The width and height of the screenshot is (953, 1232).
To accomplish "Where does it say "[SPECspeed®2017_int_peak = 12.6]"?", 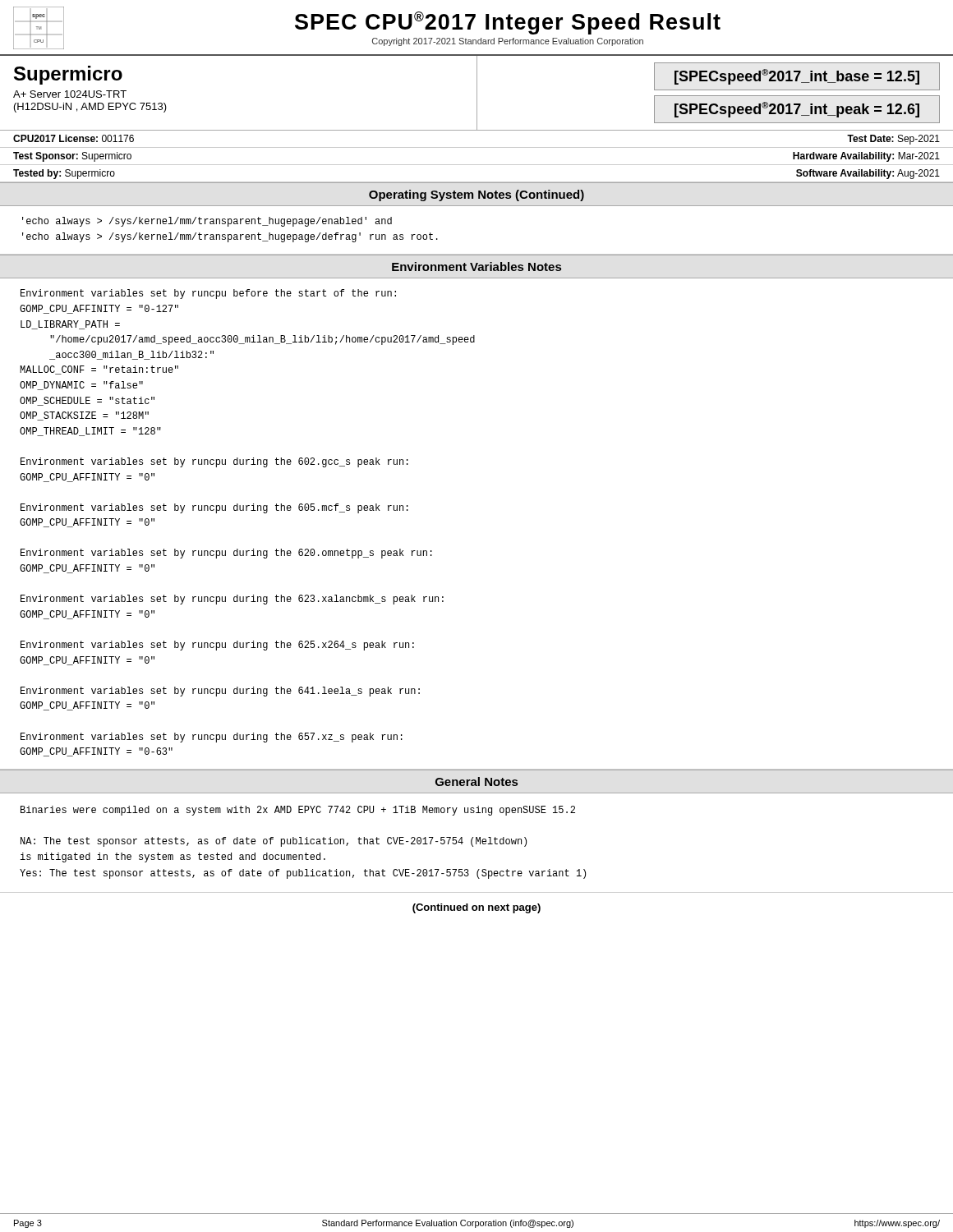I will (x=797, y=109).
